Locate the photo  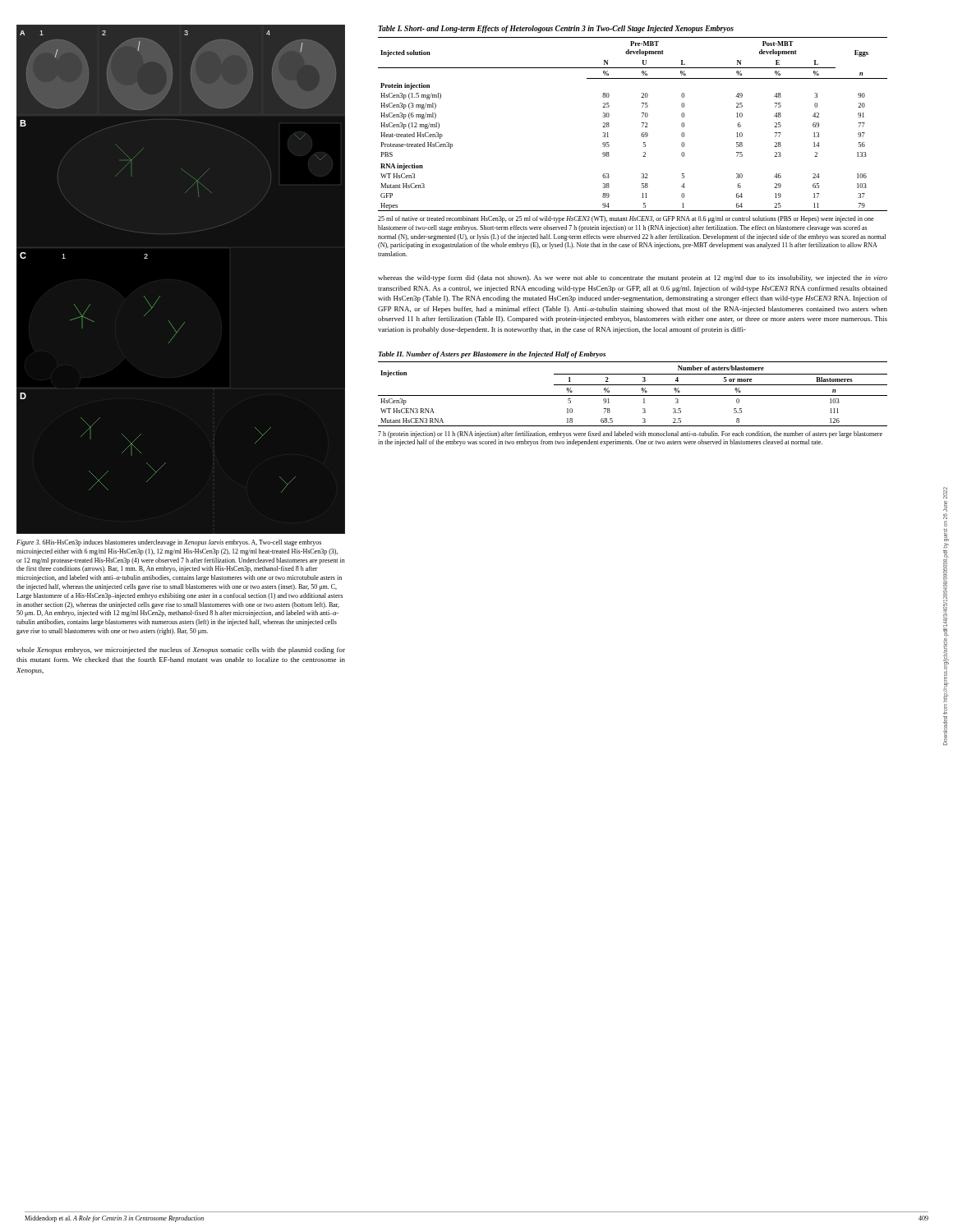(x=181, y=279)
